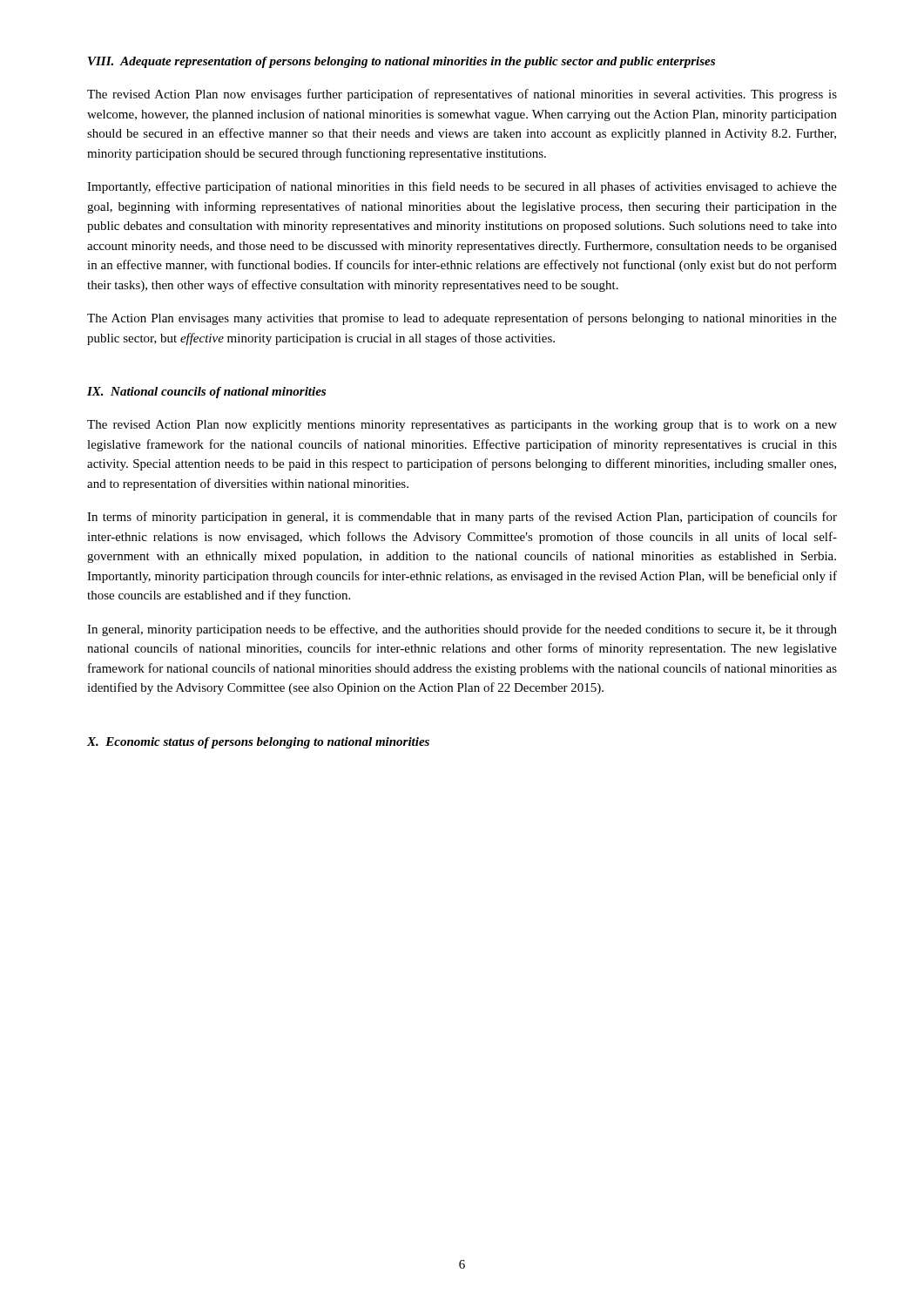Locate the text "IX. National councils of national minorities"
Viewport: 924px width, 1307px height.
tap(207, 391)
